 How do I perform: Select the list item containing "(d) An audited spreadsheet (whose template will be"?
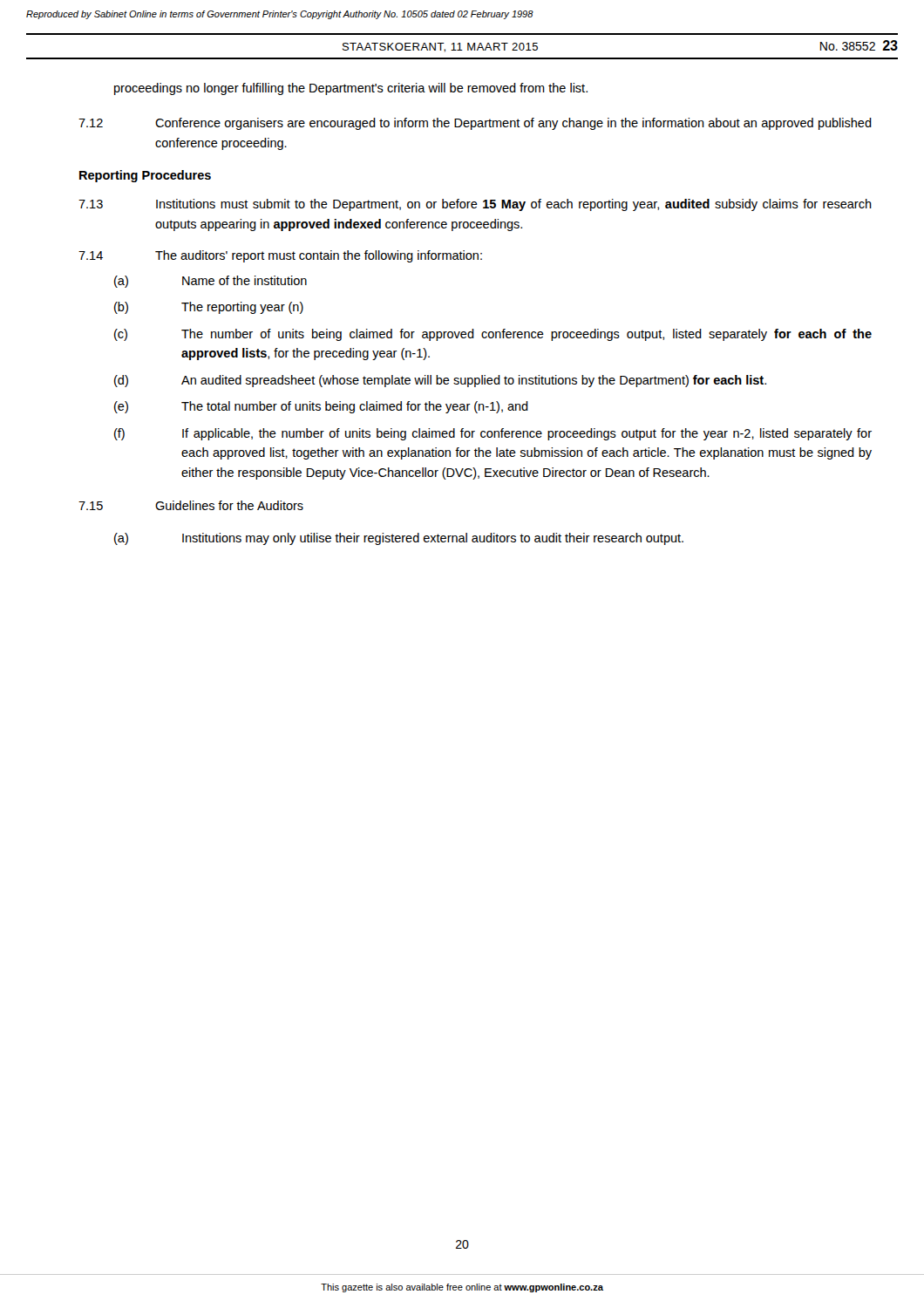(492, 380)
